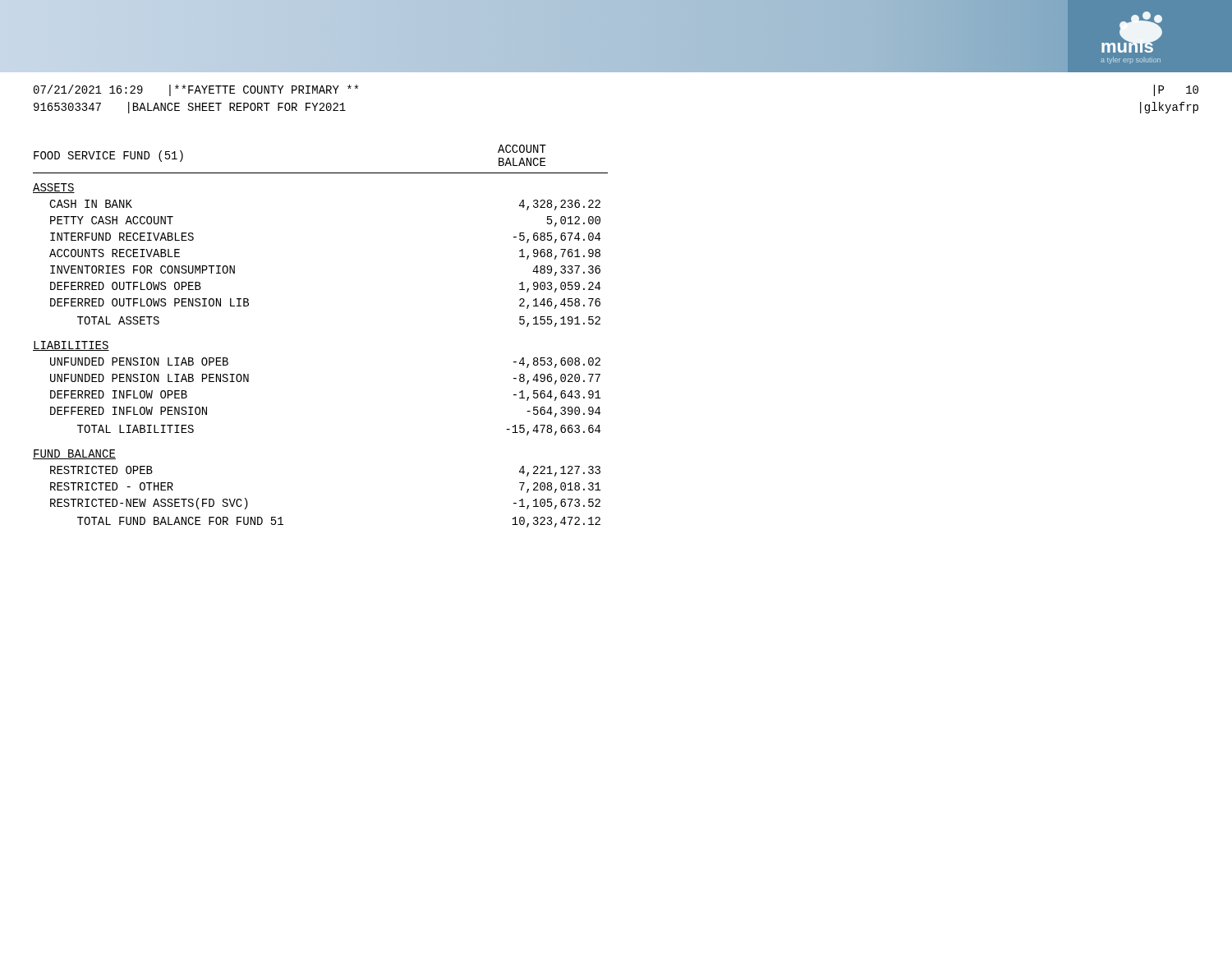Click on the table containing "TOTAL LIABILITIES"

pos(320,331)
